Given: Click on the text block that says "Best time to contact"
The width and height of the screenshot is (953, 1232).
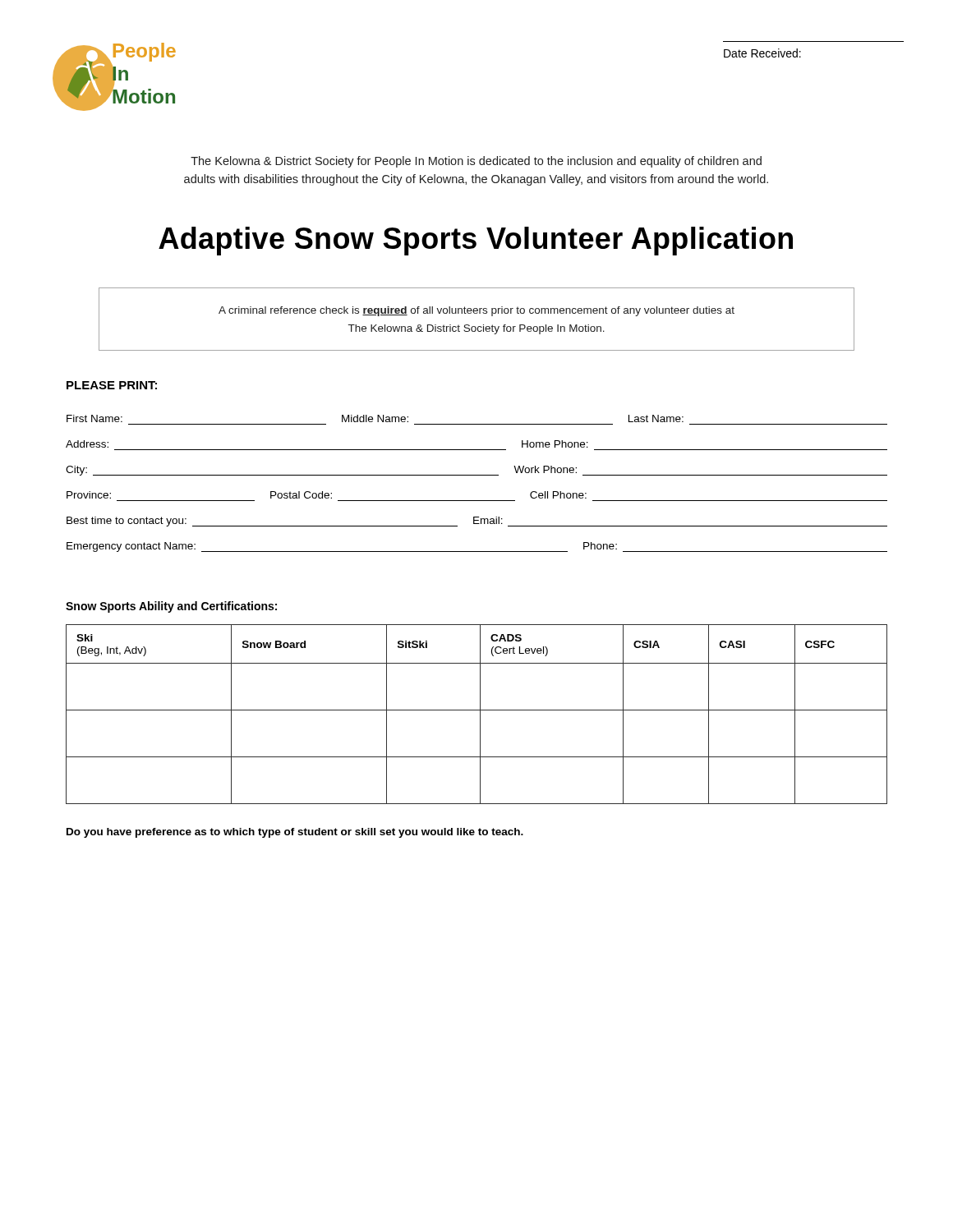Looking at the screenshot, I should pos(476,519).
